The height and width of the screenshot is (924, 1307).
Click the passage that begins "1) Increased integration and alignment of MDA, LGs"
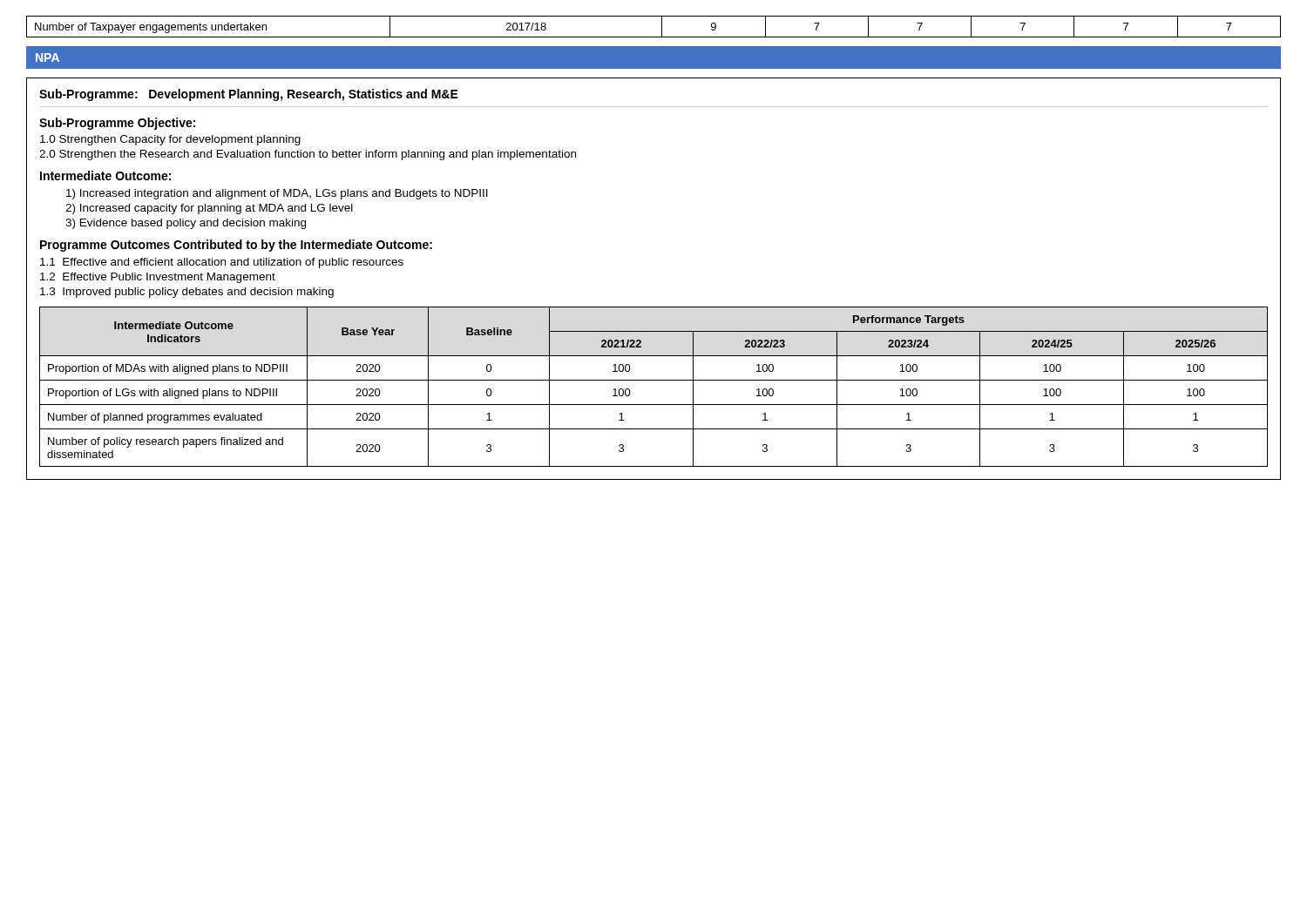[277, 193]
